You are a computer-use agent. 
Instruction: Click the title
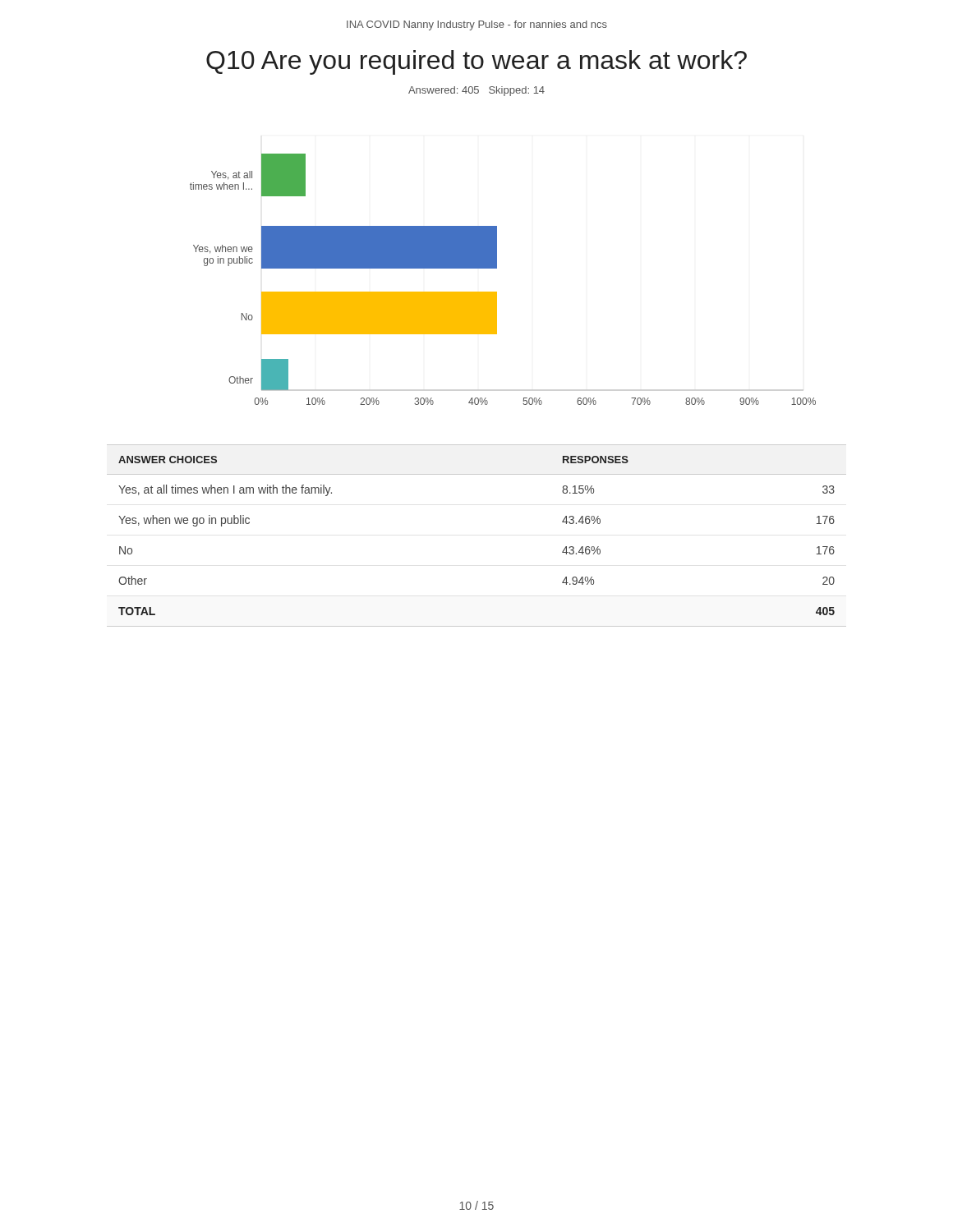point(476,60)
